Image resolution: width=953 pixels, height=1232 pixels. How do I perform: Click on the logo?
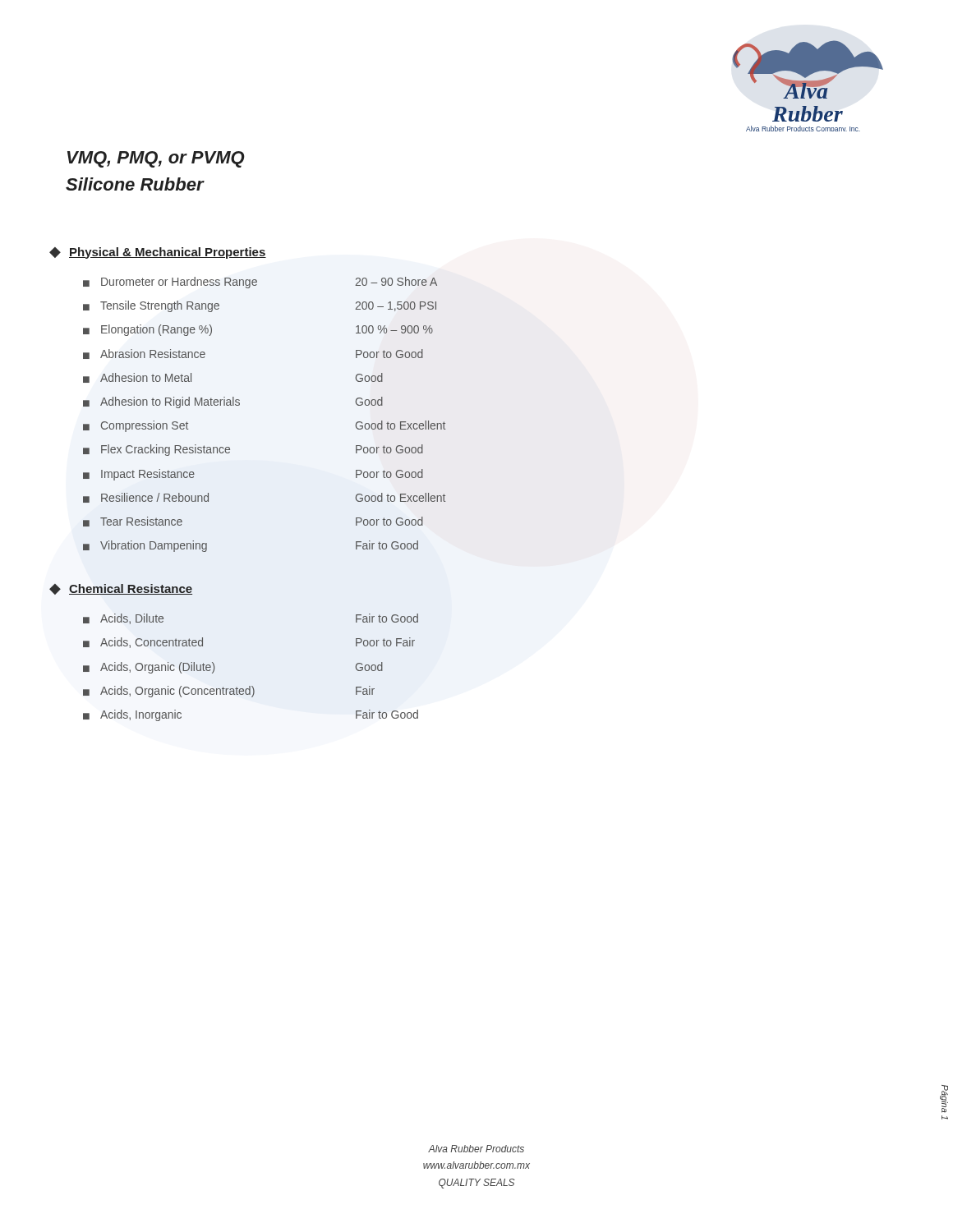tap(813, 80)
